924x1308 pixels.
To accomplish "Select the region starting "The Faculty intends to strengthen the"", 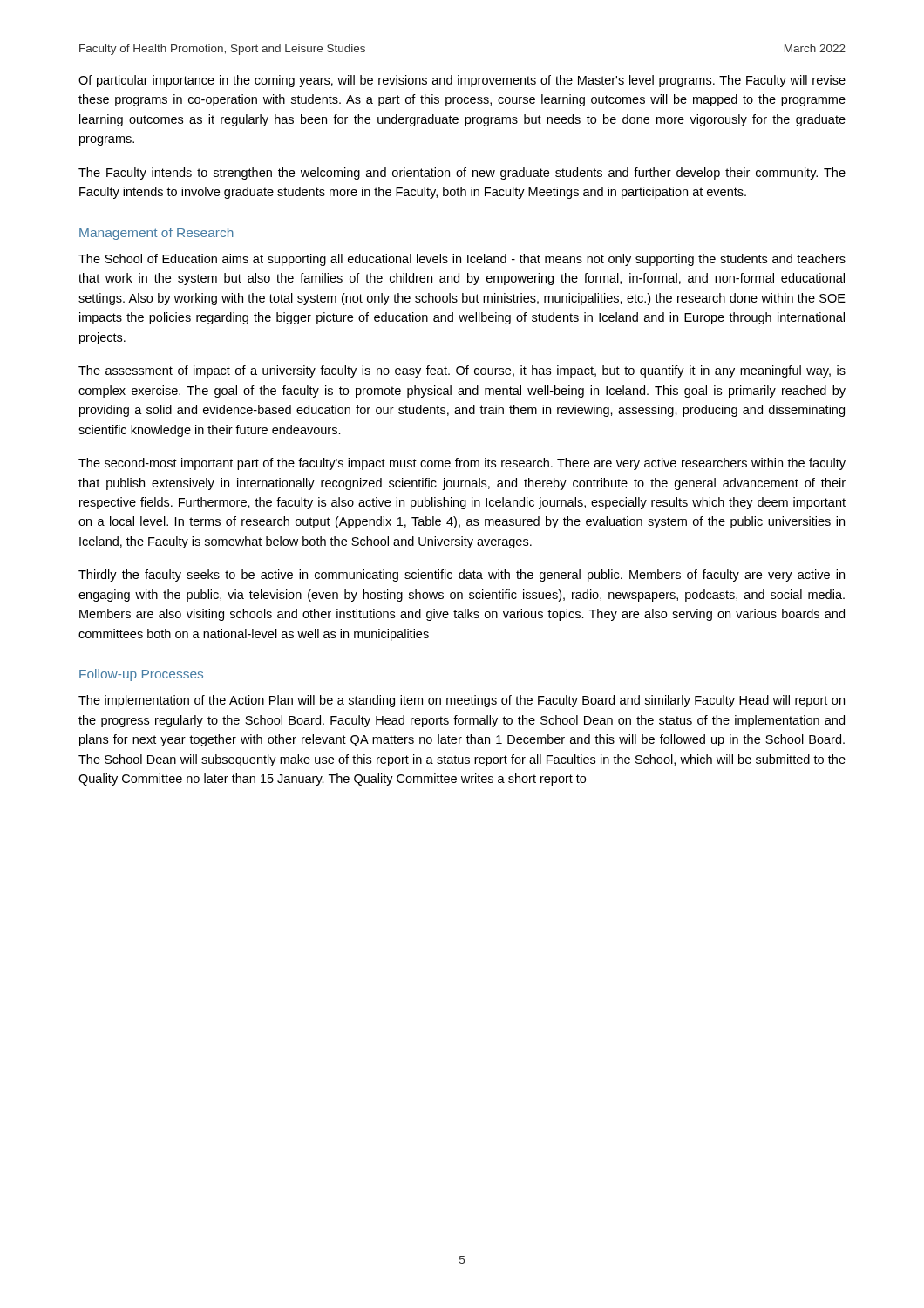I will coord(462,182).
